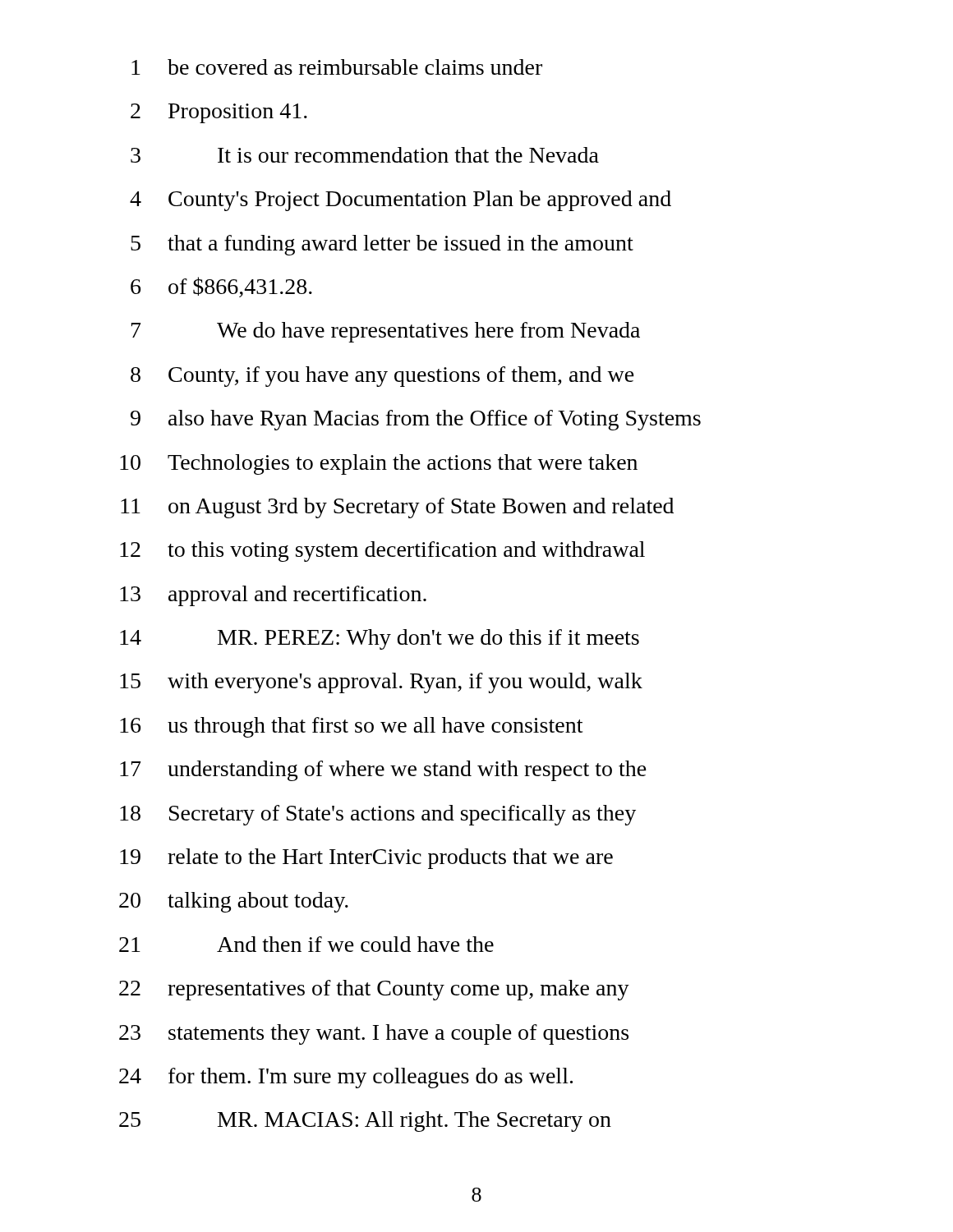
Task: Where does it say "2 Proposition 41."?
Action: (x=219, y=113)
